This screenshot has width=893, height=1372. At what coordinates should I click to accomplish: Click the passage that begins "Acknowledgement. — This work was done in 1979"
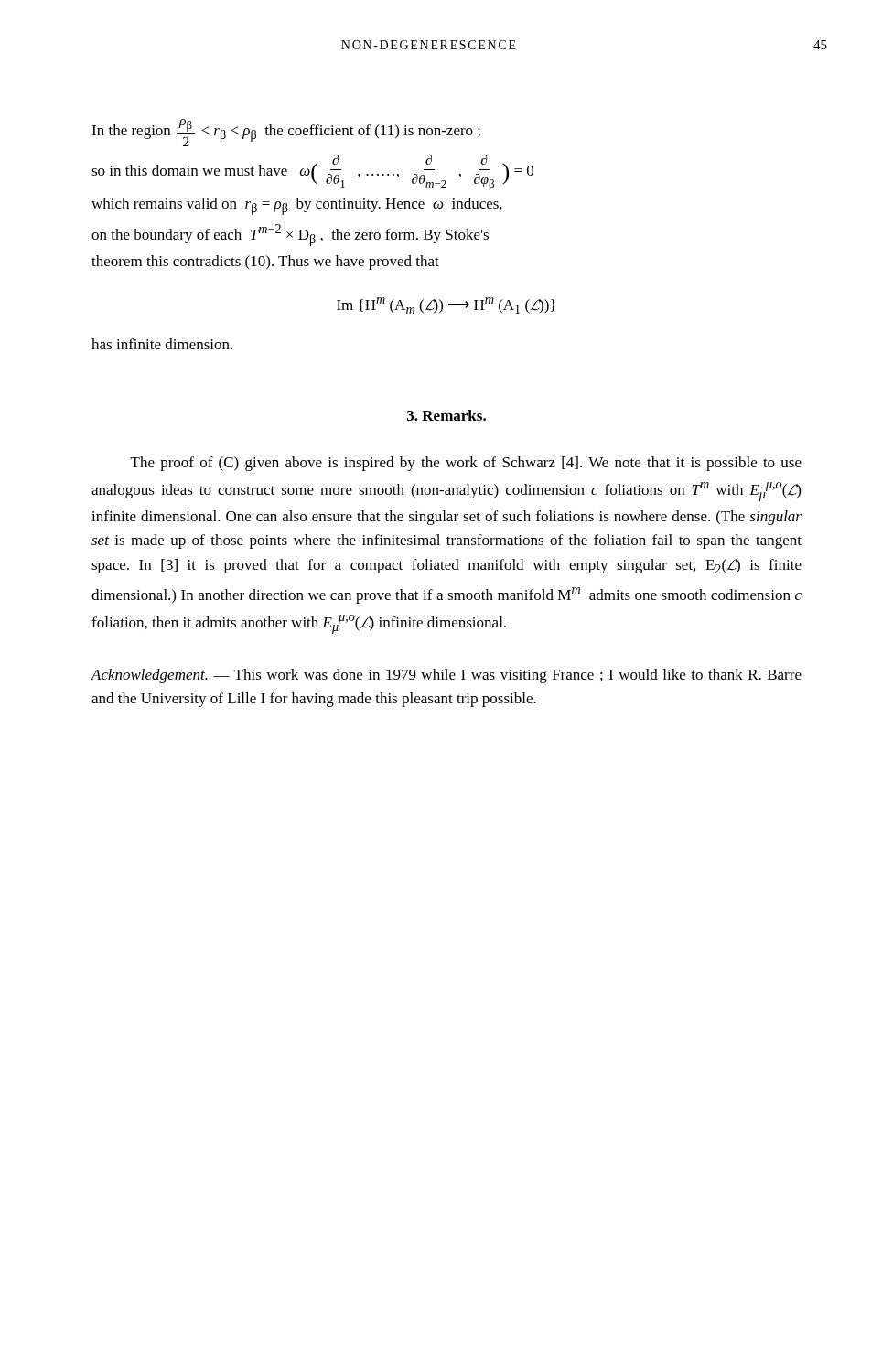(x=446, y=687)
